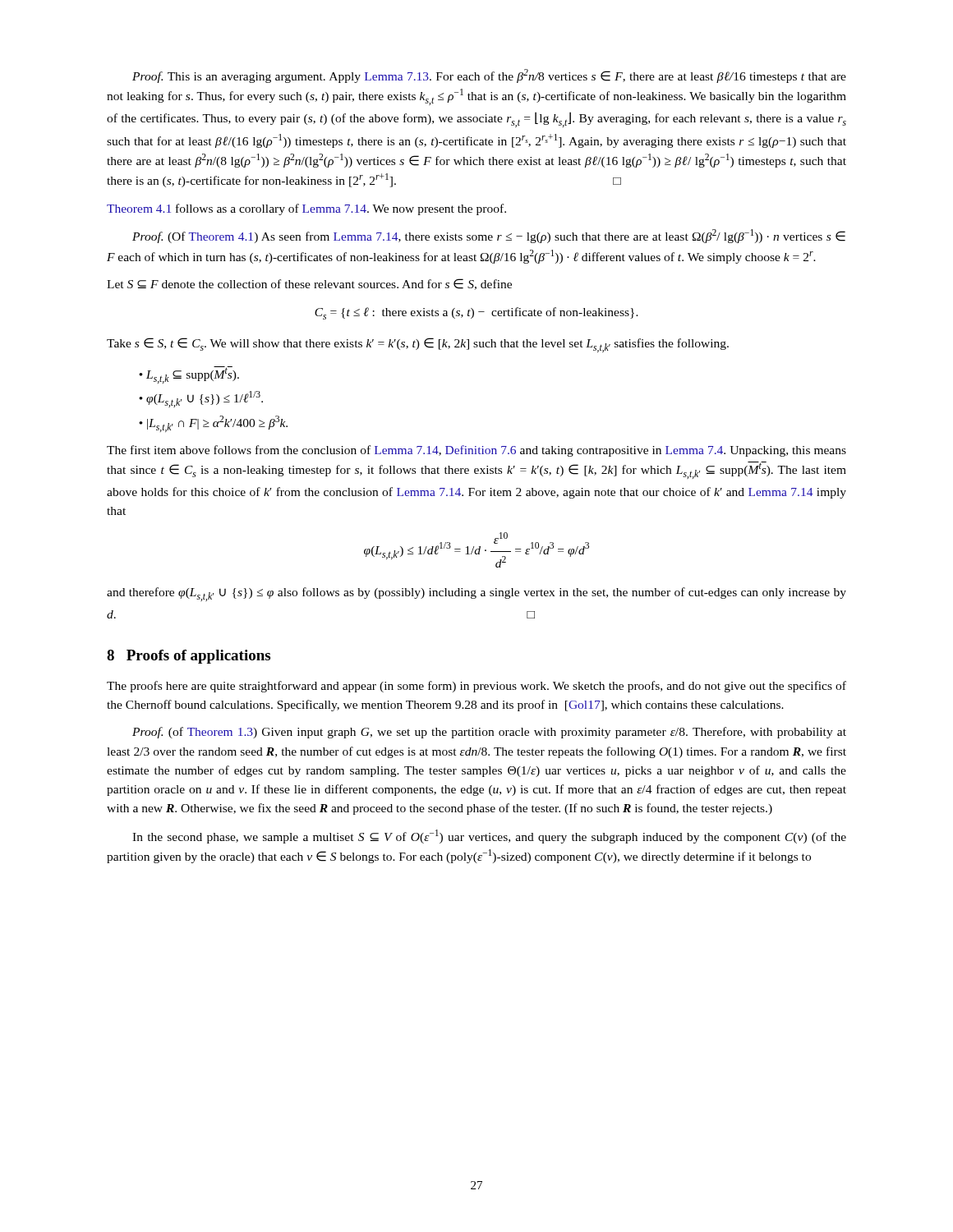Find the list item with the text "φ(Ls,t,k′ ∪ {s}) ≤ 1/ℓ1/3."
This screenshot has width=953, height=1232.
(x=201, y=399)
